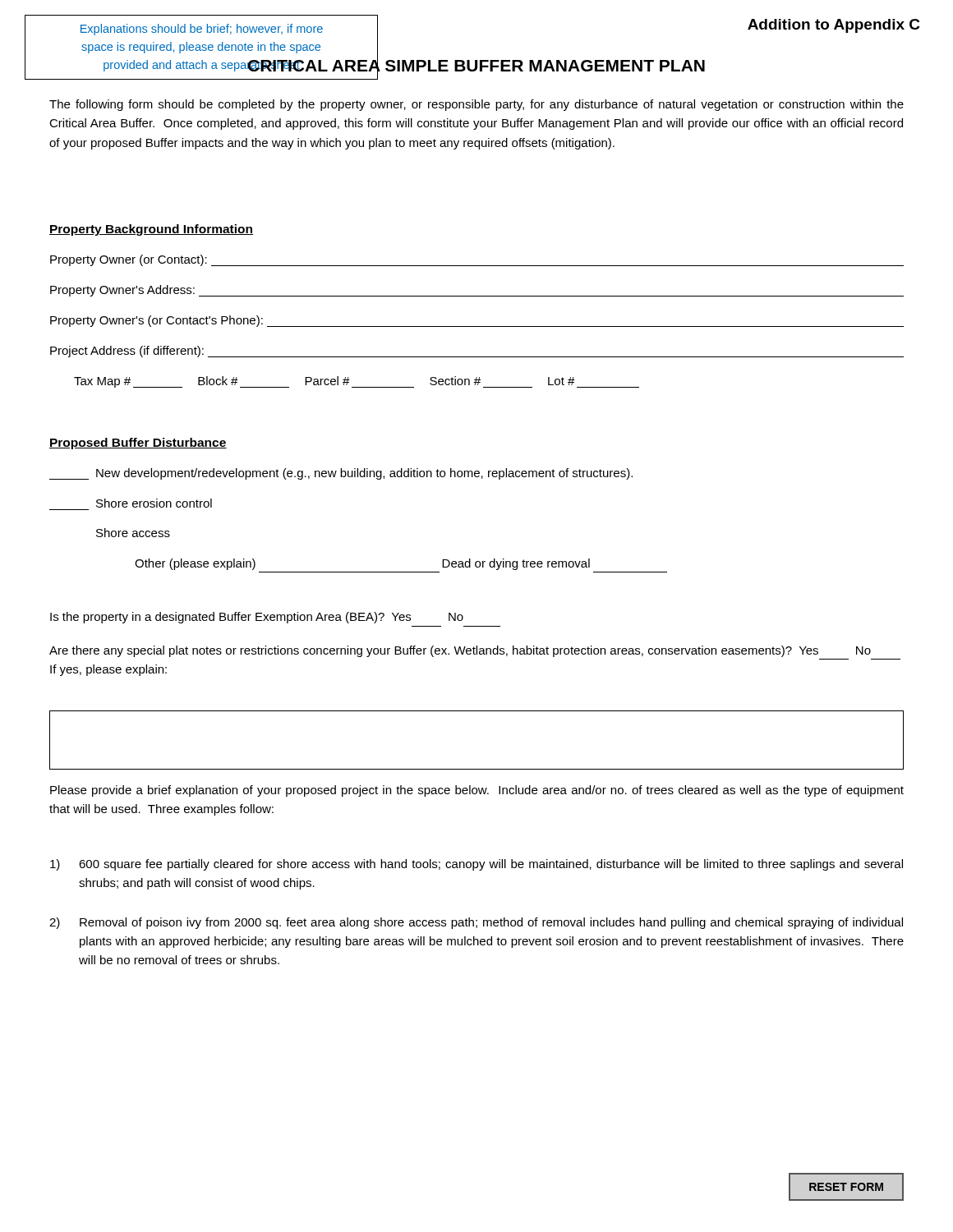Click on the text that says "RESET FORM"
This screenshot has height=1232, width=953.
[x=846, y=1187]
